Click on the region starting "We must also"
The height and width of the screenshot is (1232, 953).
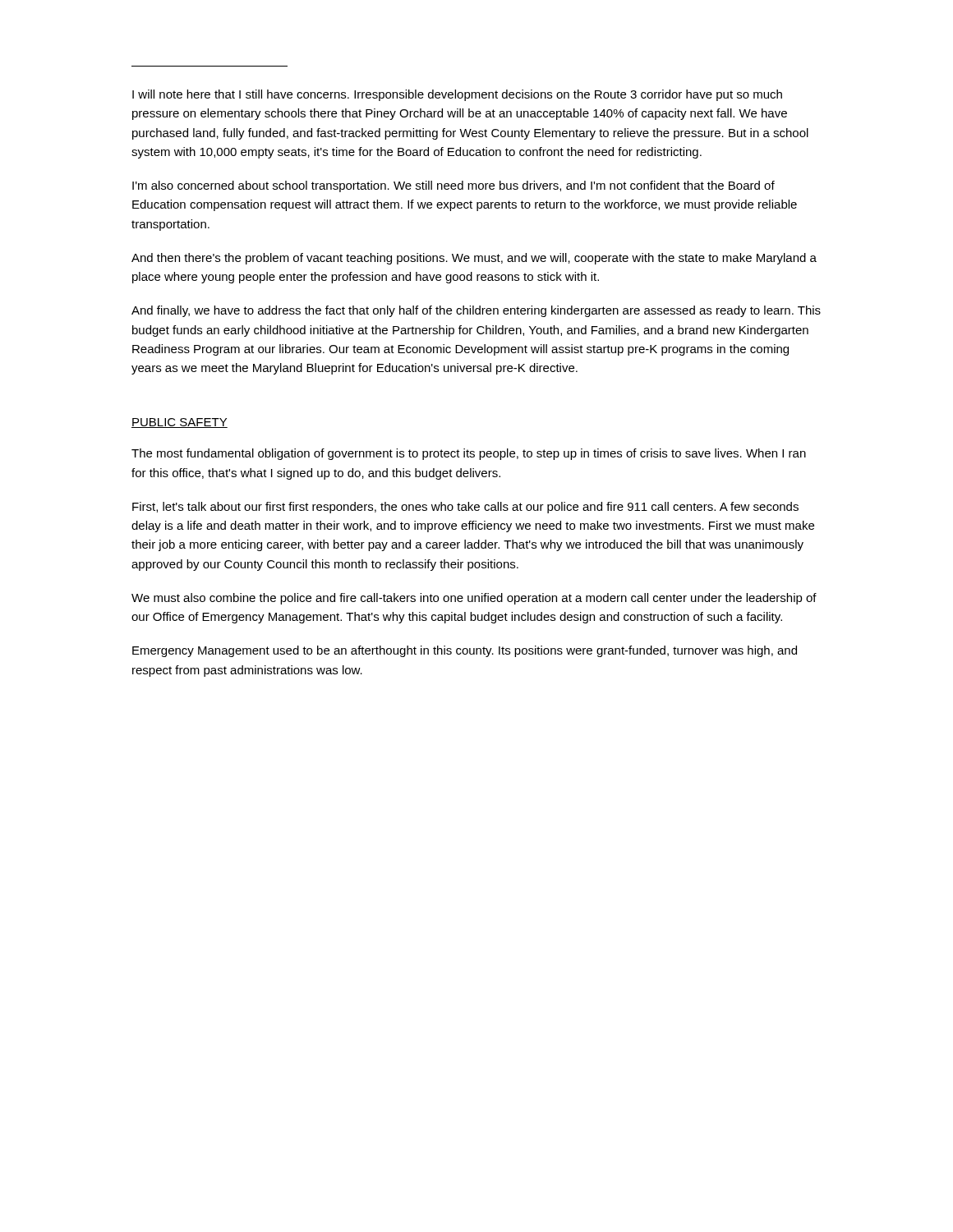tap(474, 607)
